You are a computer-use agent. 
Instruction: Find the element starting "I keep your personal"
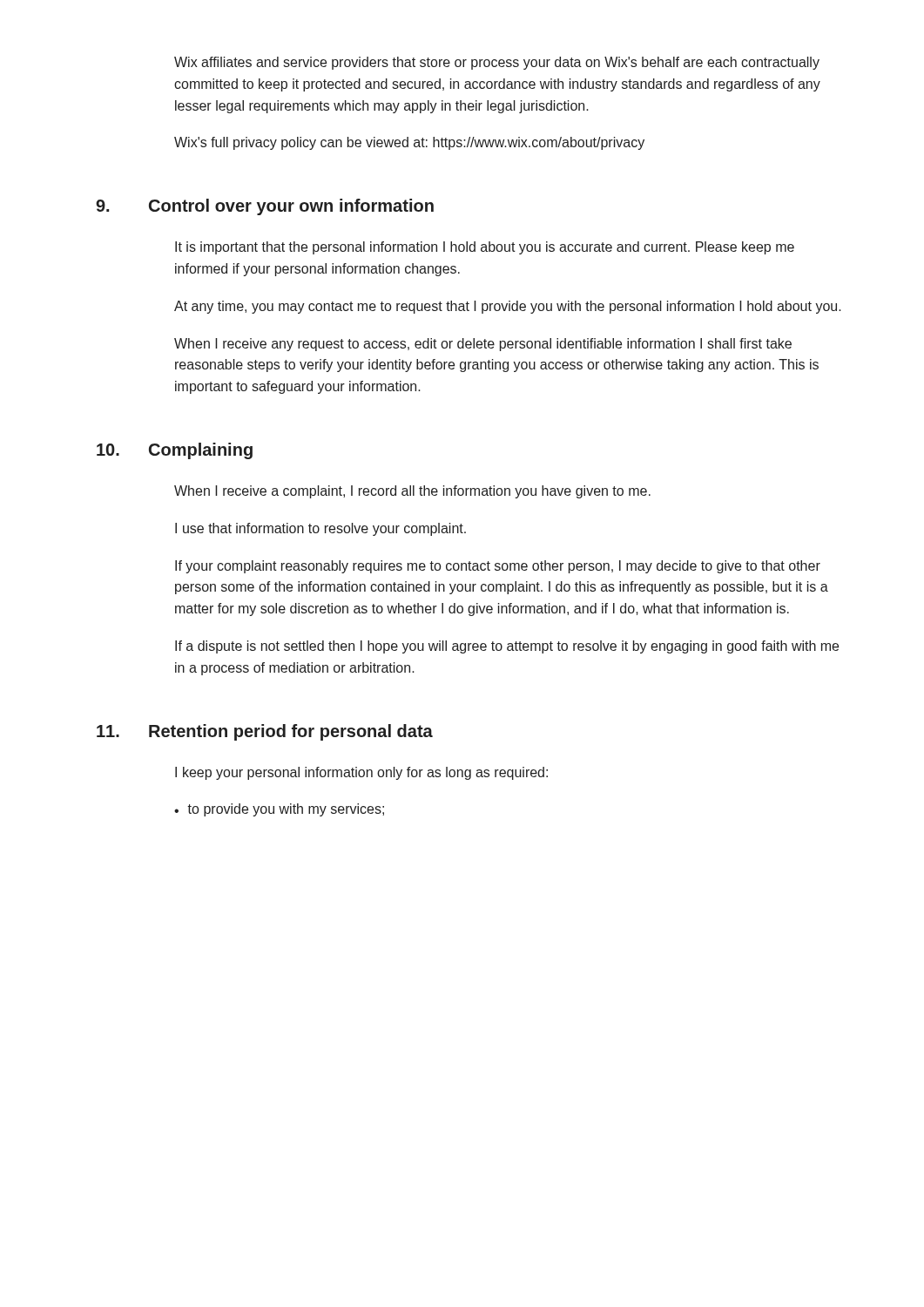362,772
